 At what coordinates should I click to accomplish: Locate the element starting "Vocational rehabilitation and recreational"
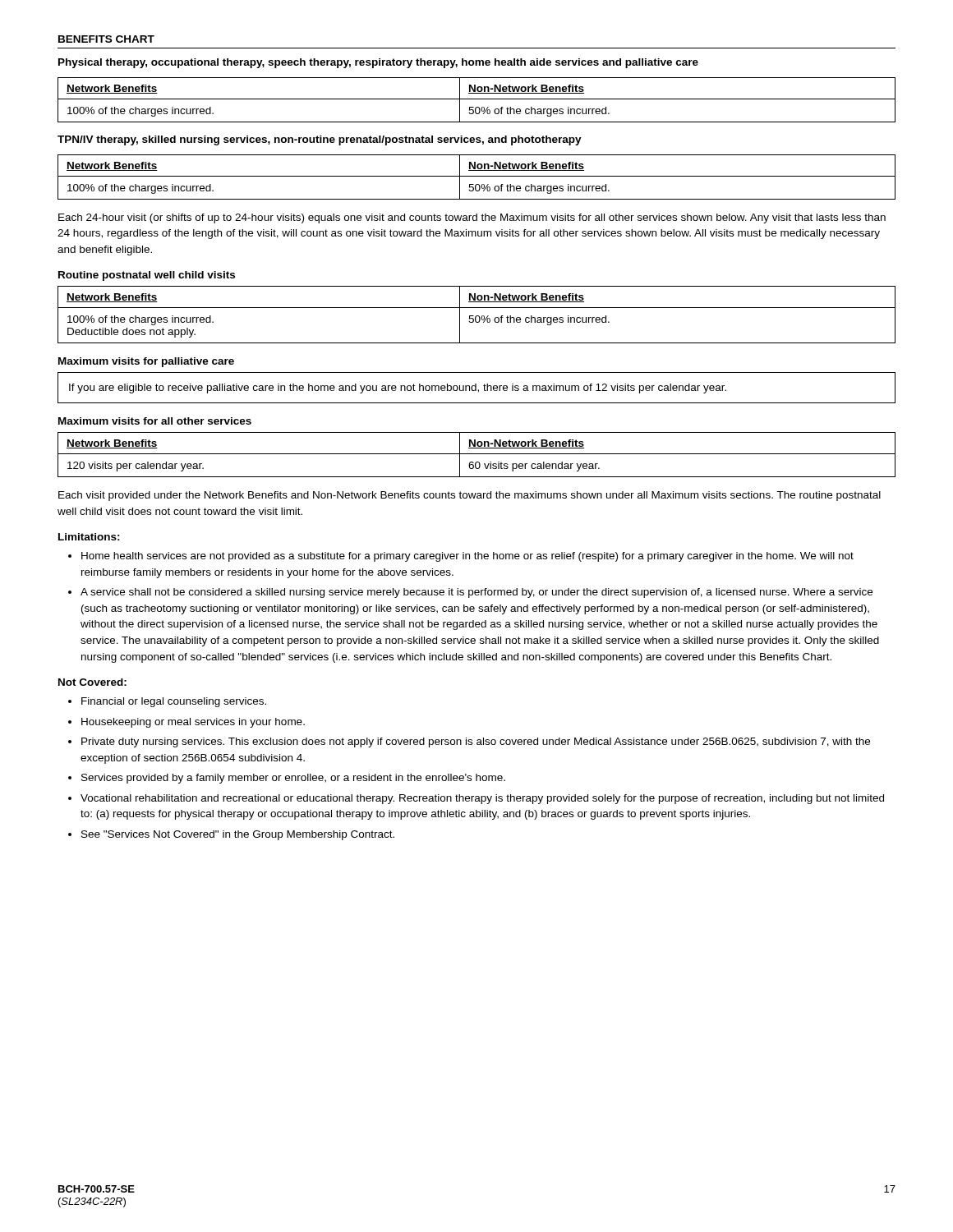pos(483,806)
